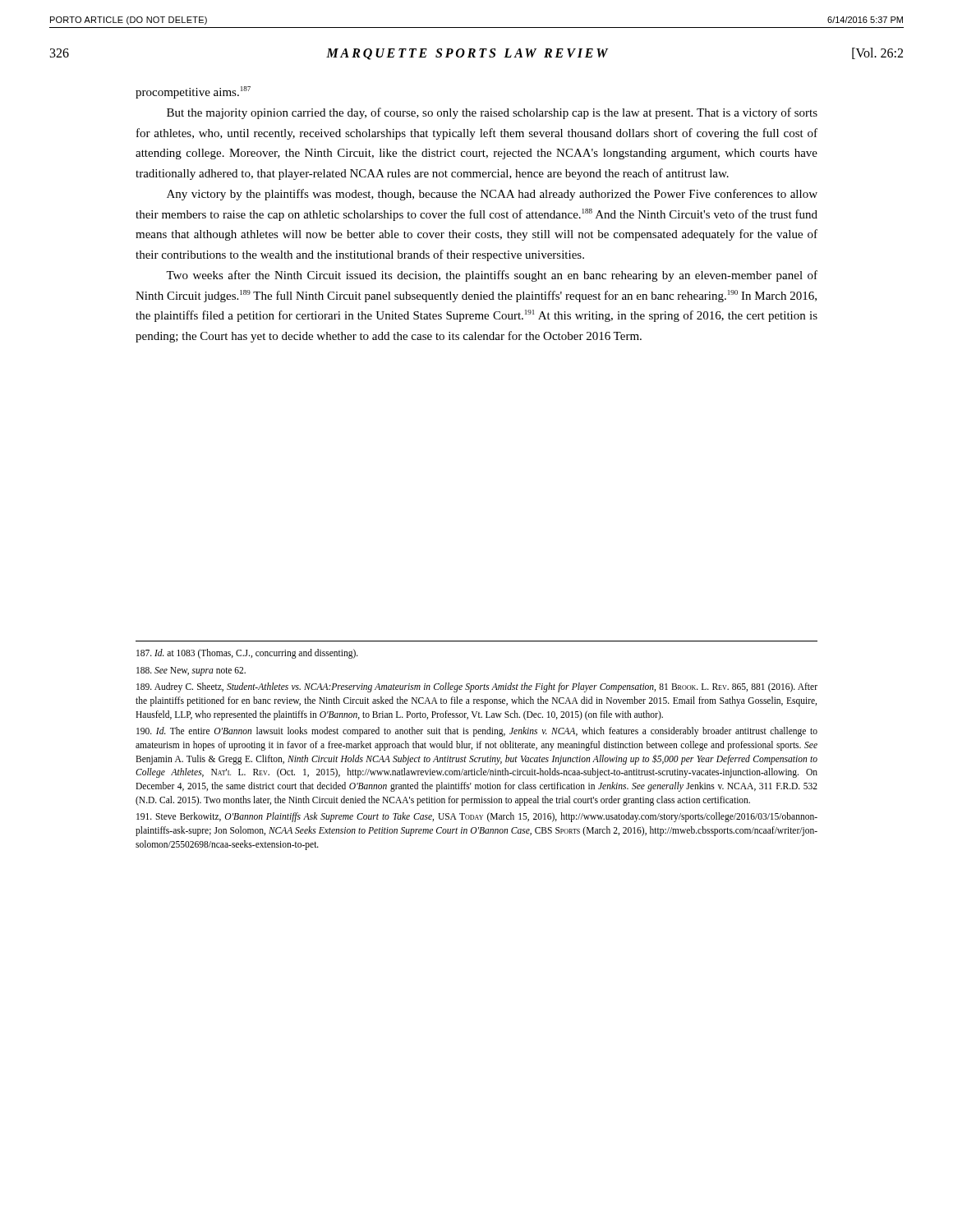
Task: Click on the text block that says "procompetitive aims.187 But the majority opinion carried the"
Action: pyautogui.click(x=476, y=214)
